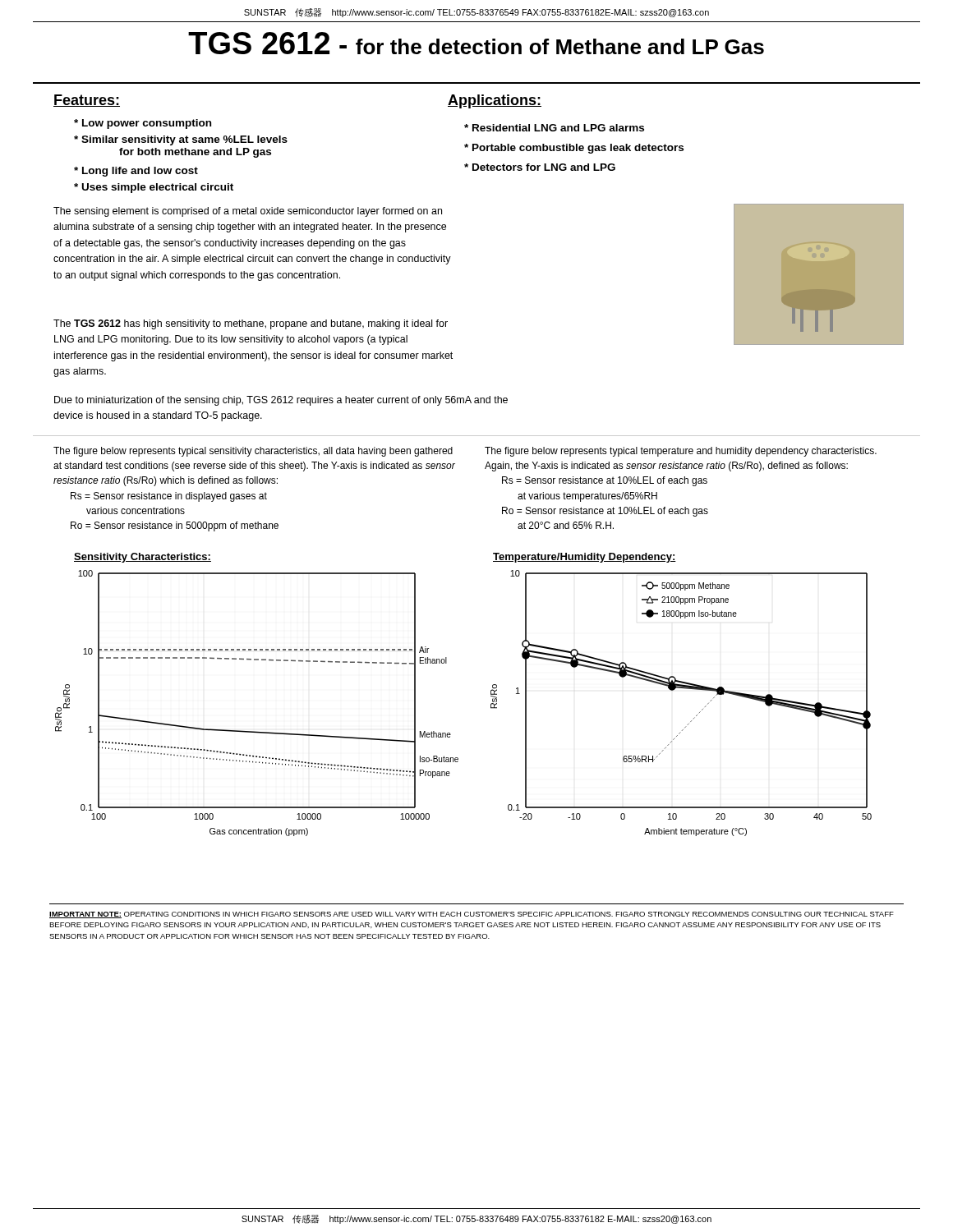Find the text block with the text "The sensing element is"

pos(252,243)
